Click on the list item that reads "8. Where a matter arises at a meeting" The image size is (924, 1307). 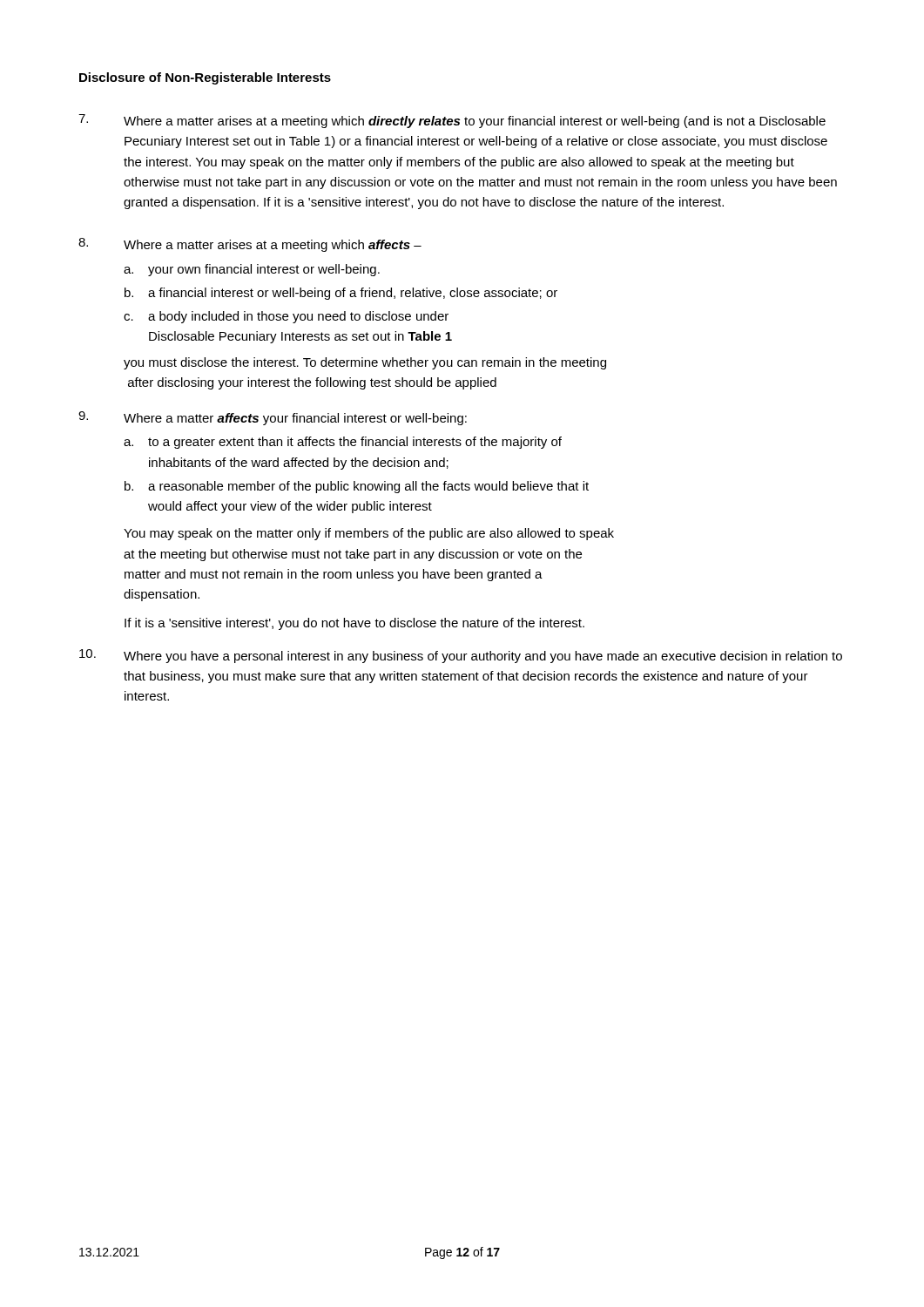pos(250,245)
